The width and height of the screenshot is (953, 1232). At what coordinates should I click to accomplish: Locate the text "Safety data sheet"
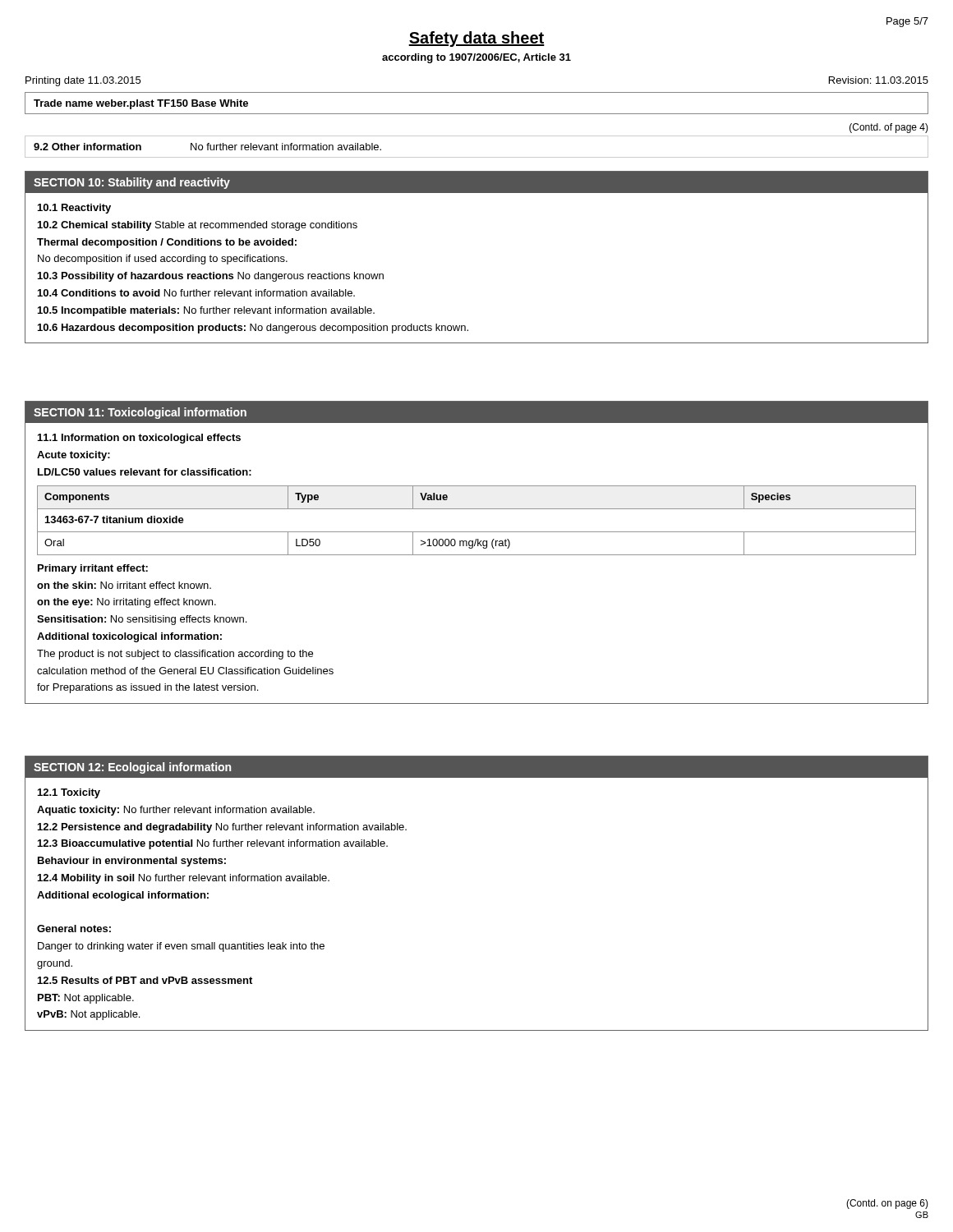(x=476, y=38)
